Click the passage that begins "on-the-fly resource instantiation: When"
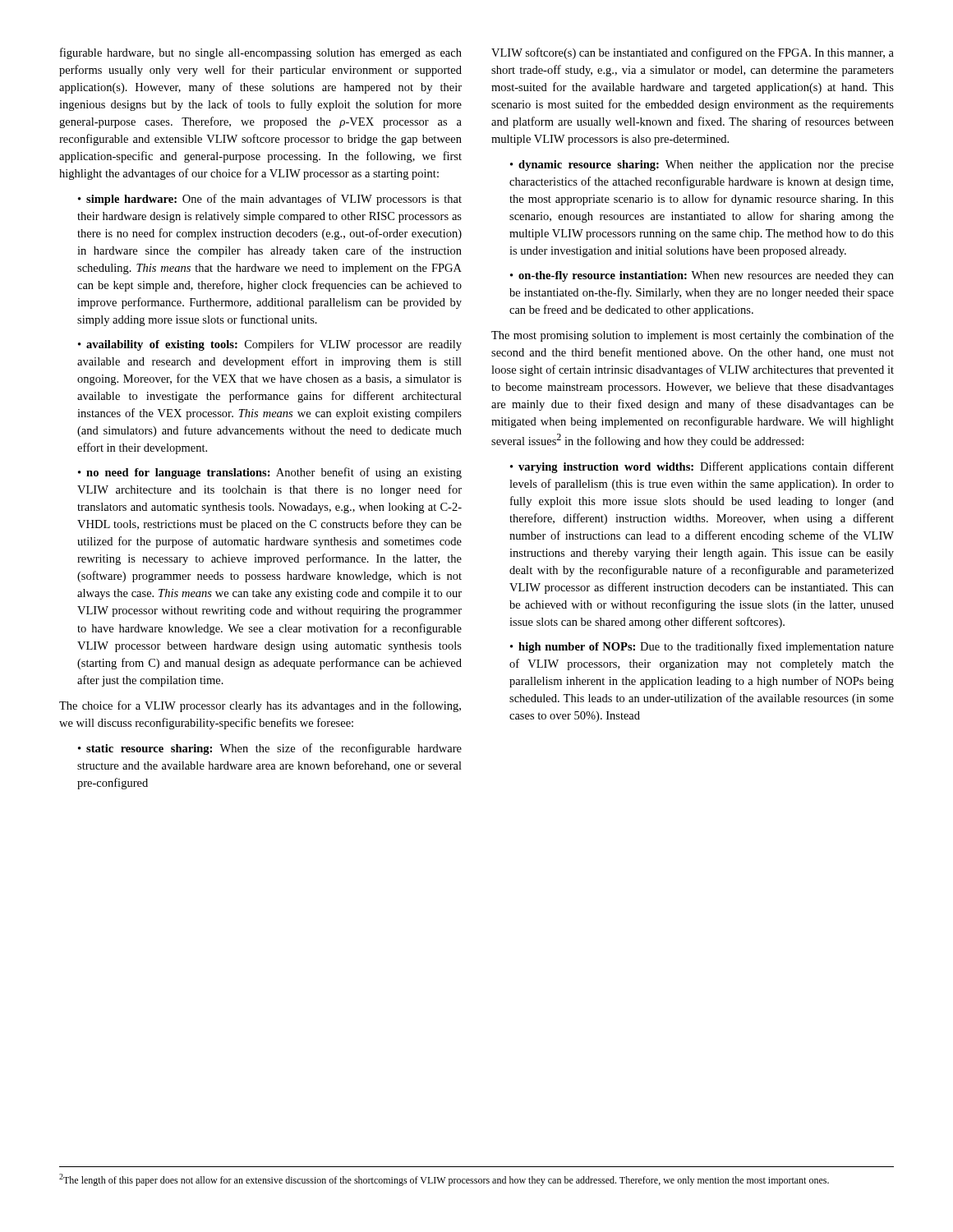 tap(702, 293)
